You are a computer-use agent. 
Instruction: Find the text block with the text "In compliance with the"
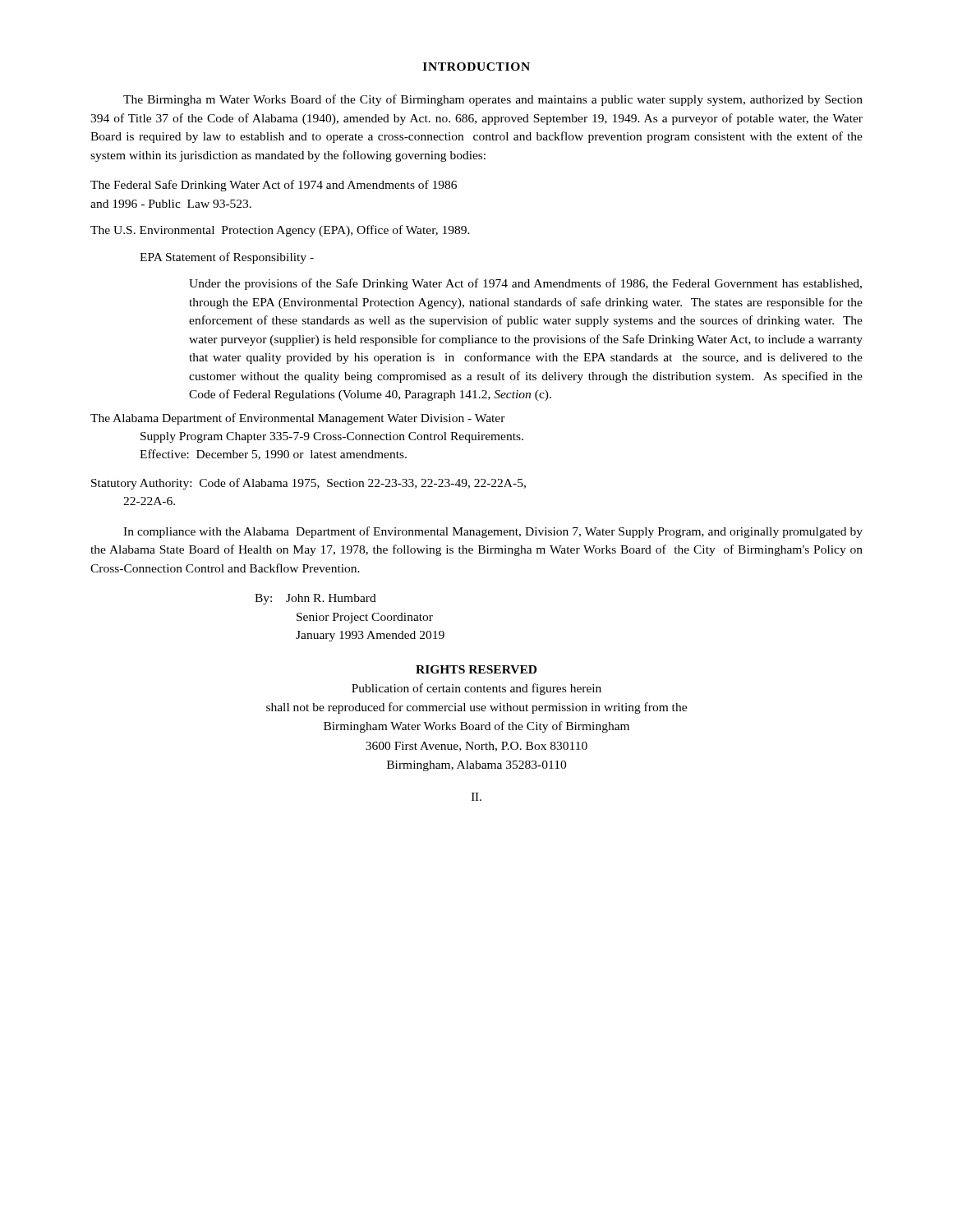click(476, 549)
